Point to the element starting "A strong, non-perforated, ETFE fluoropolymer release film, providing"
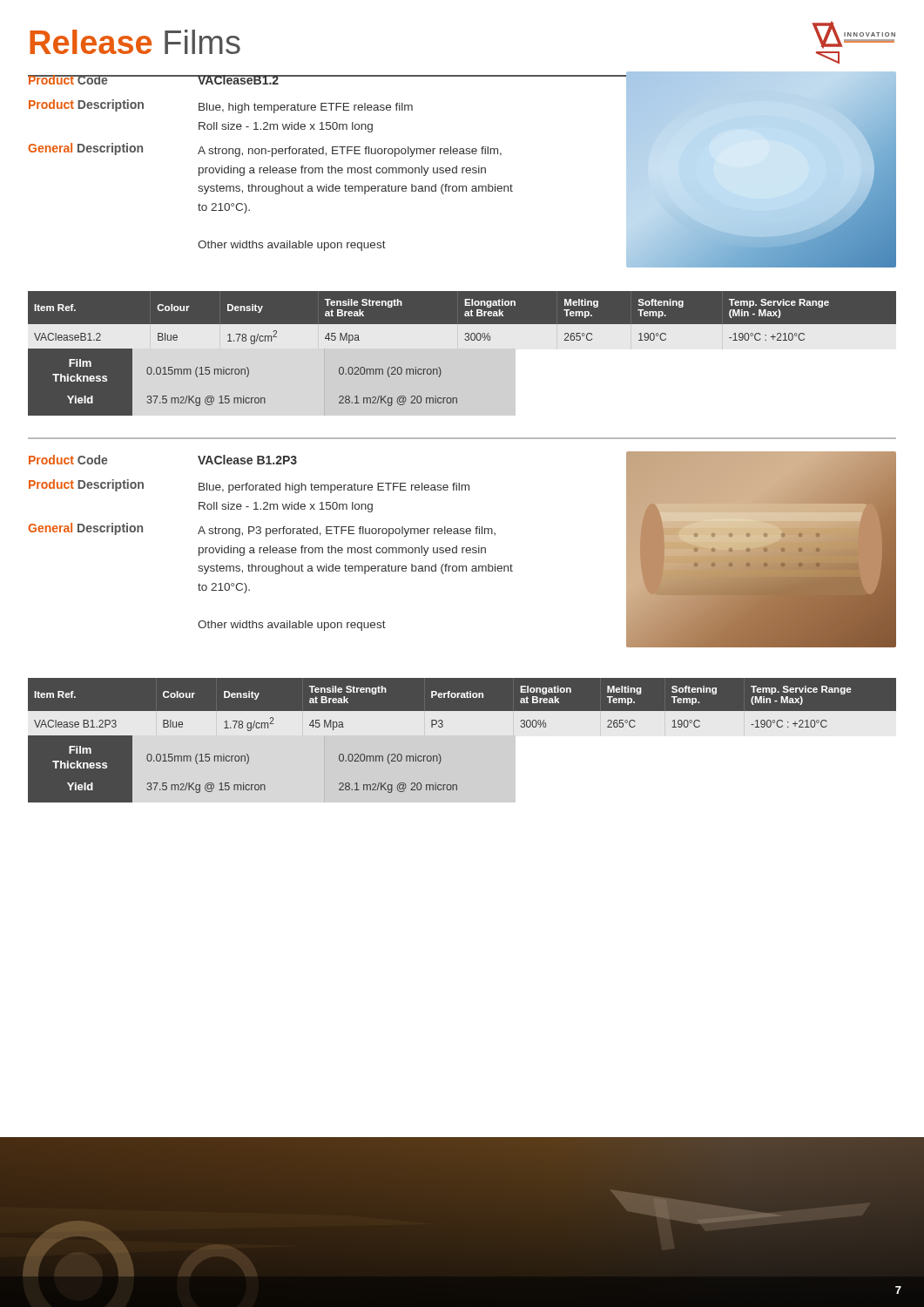The height and width of the screenshot is (1307, 924). coord(355,197)
